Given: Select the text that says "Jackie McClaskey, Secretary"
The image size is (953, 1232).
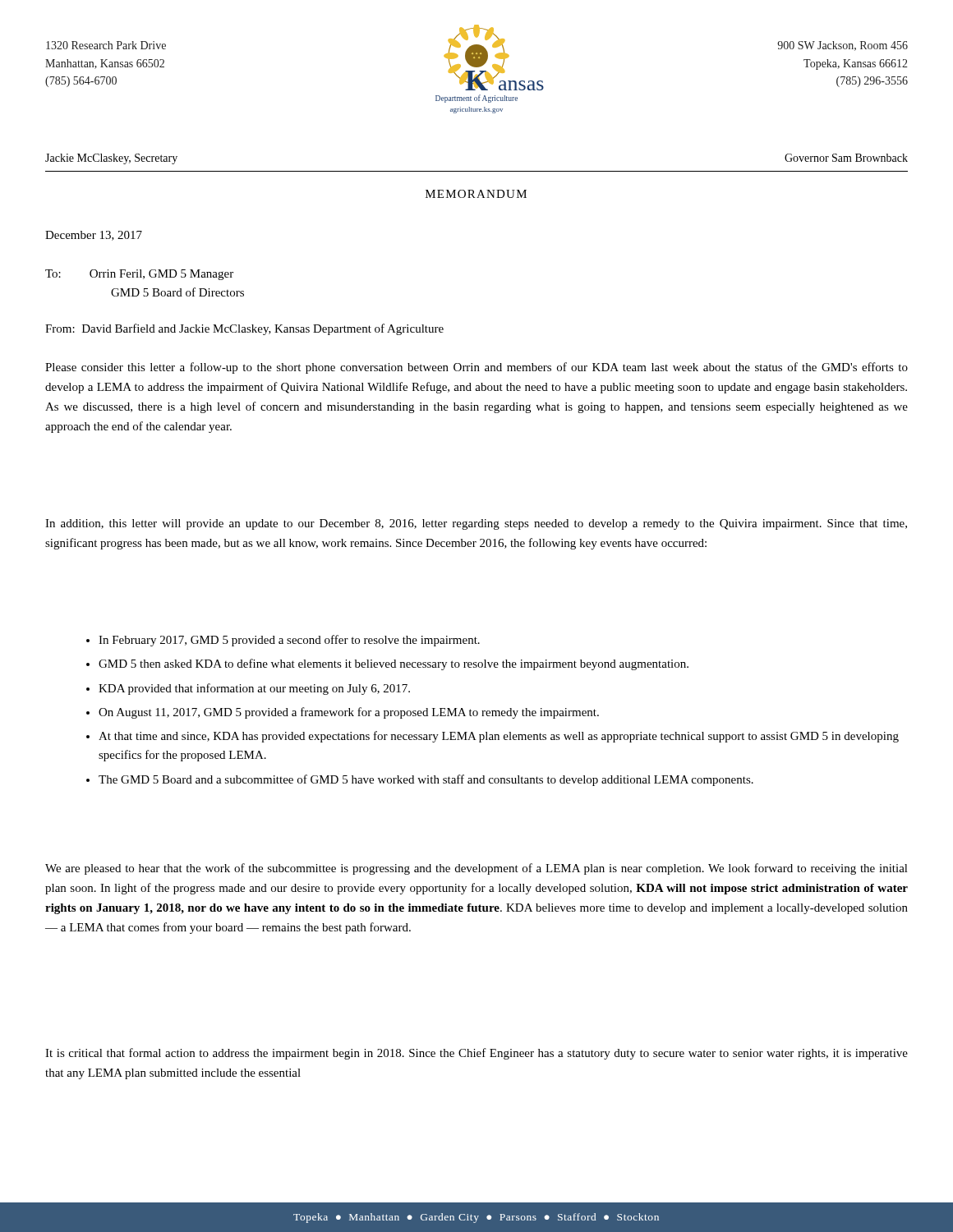Looking at the screenshot, I should [111, 158].
